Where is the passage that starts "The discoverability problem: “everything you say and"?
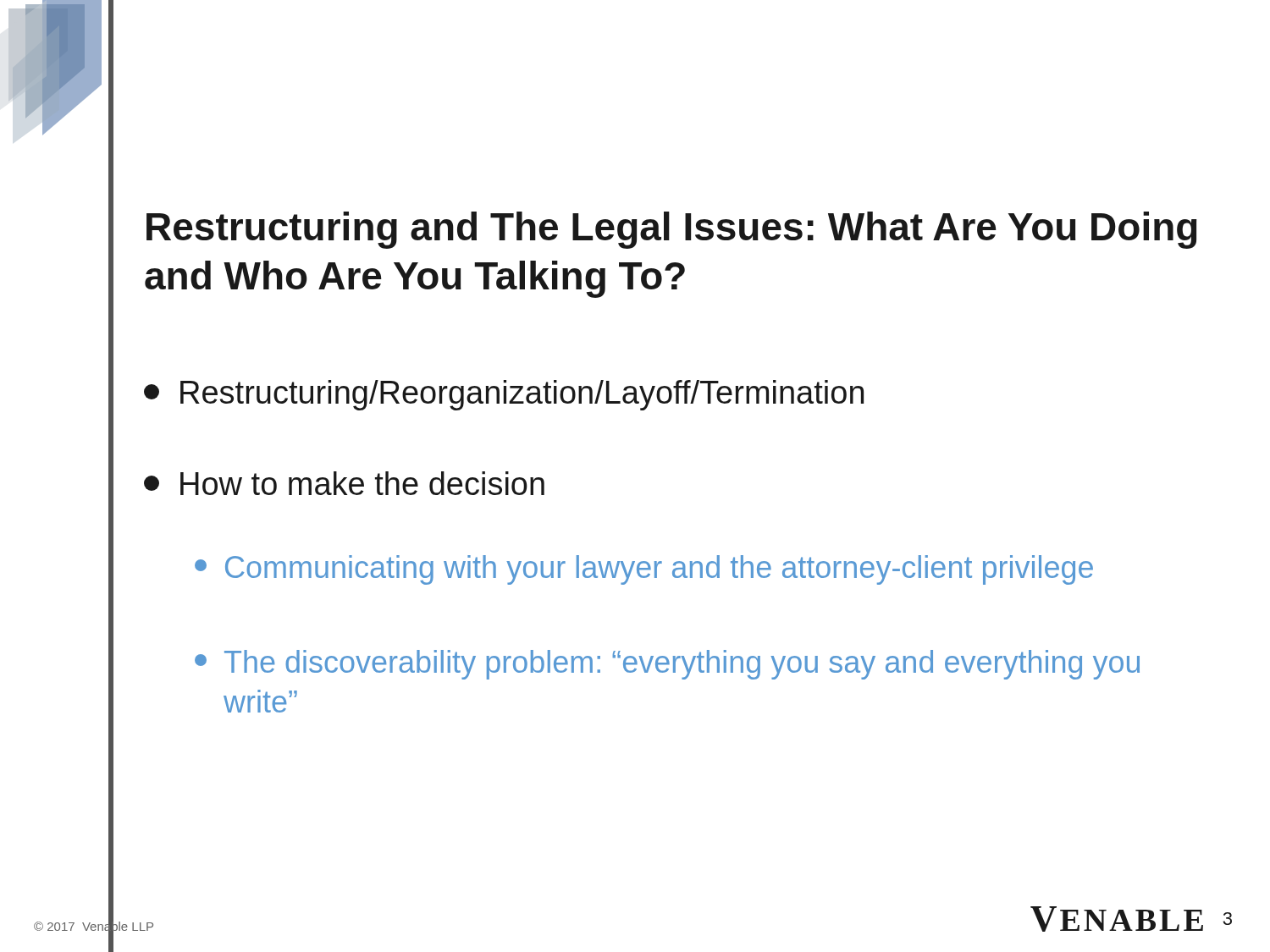The width and height of the screenshot is (1270, 952). point(698,683)
